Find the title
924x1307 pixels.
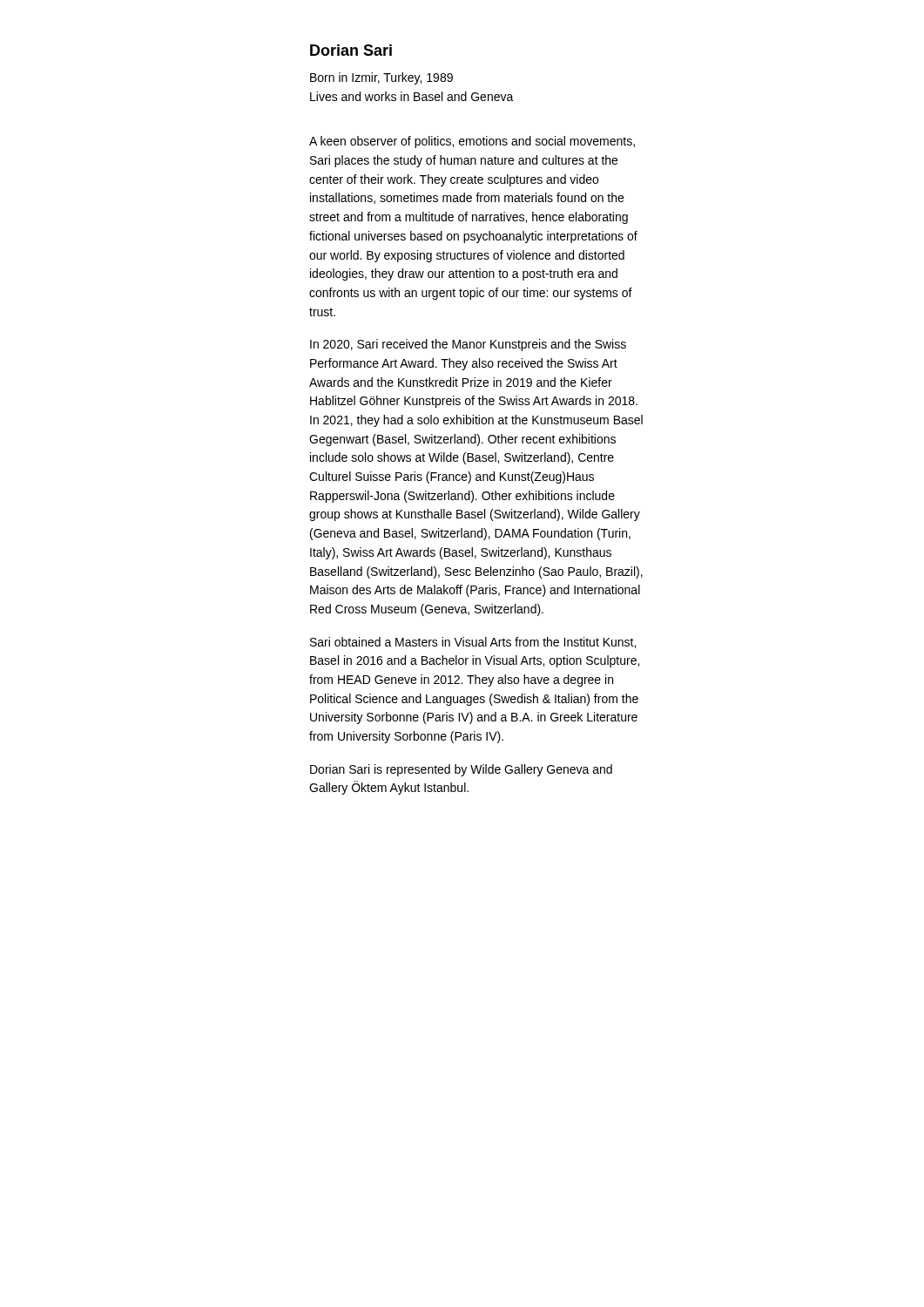[351, 51]
